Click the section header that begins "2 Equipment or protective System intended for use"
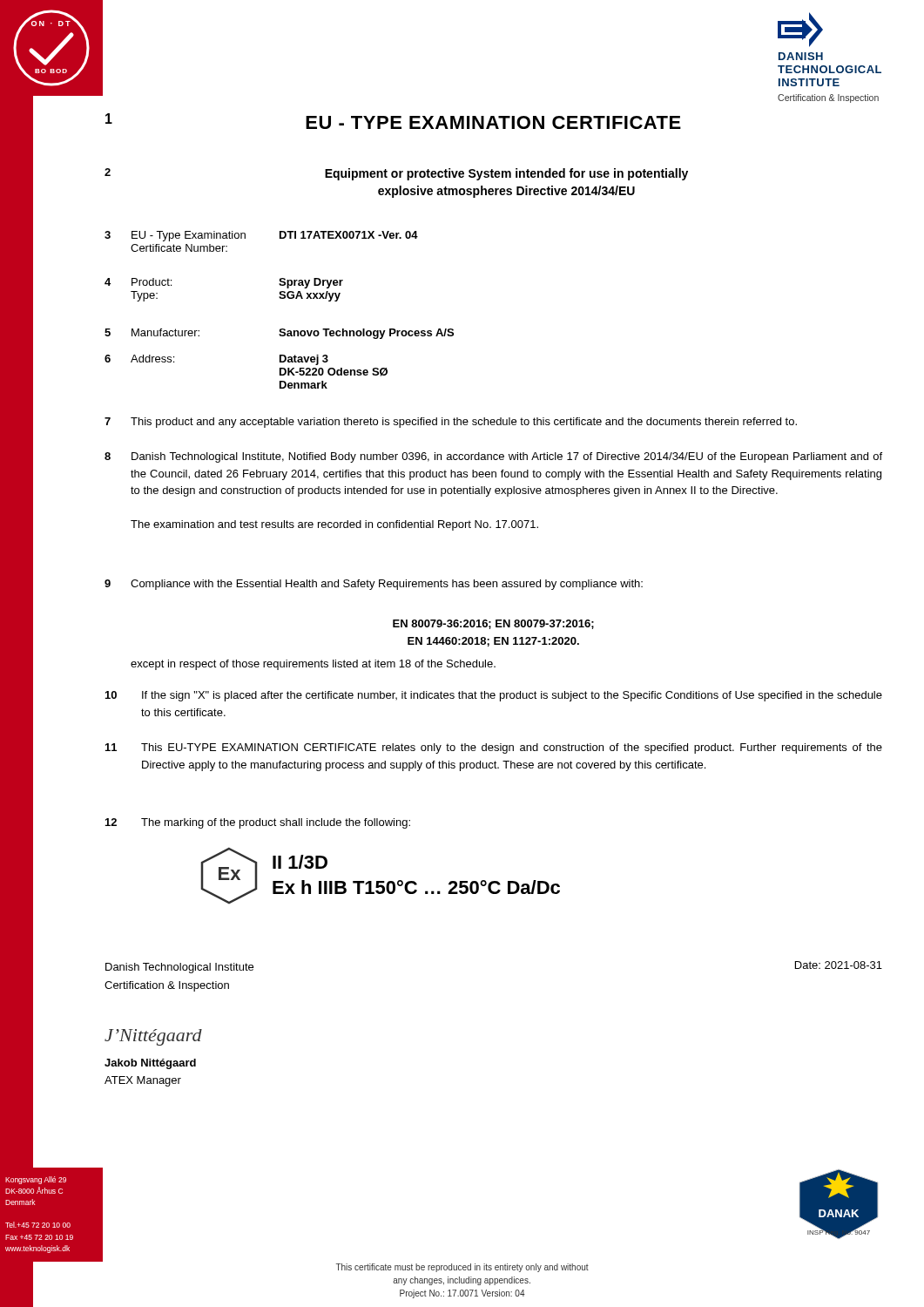The image size is (924, 1307). (x=493, y=183)
